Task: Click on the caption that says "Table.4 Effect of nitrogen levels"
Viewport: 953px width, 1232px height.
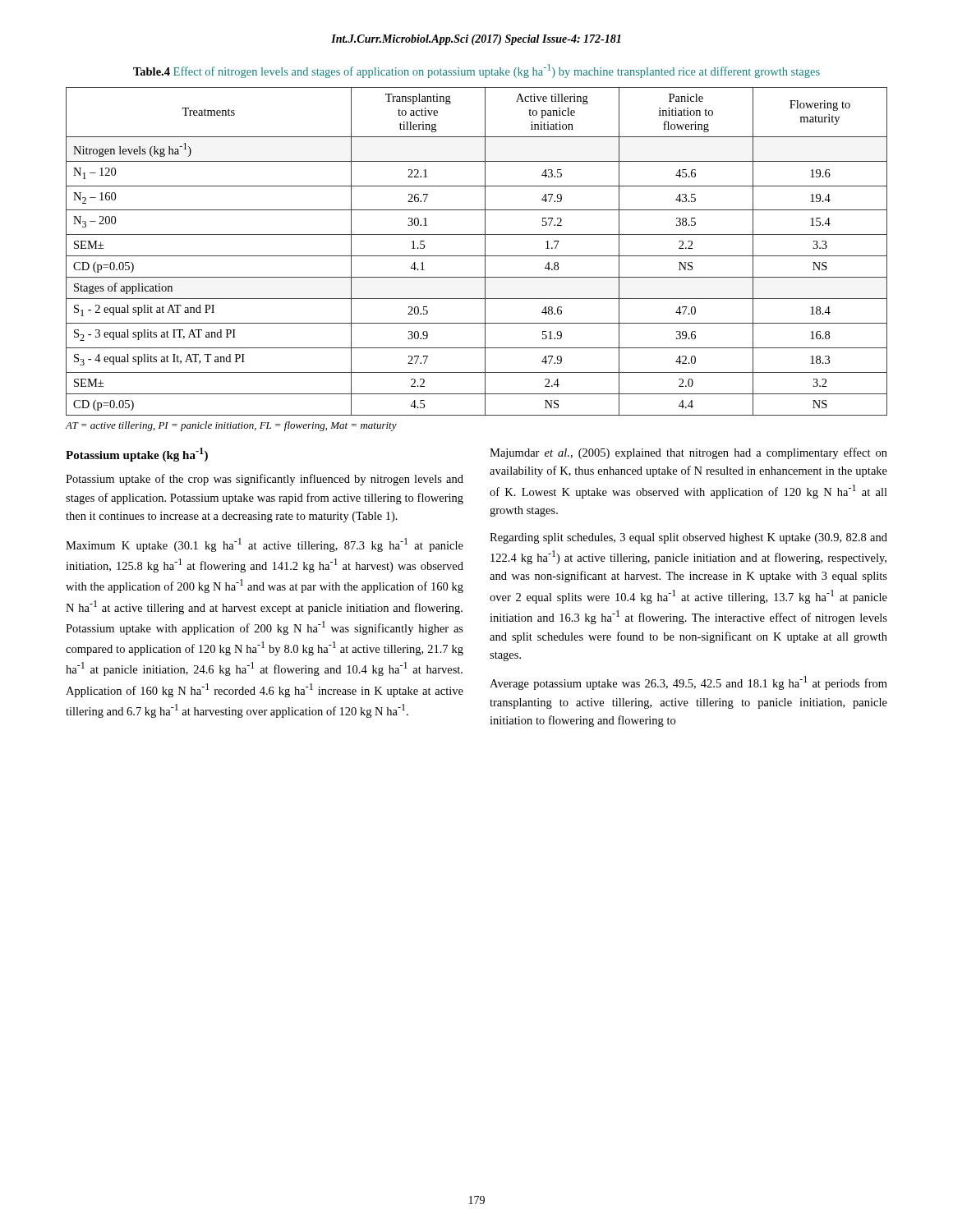Action: pos(476,70)
